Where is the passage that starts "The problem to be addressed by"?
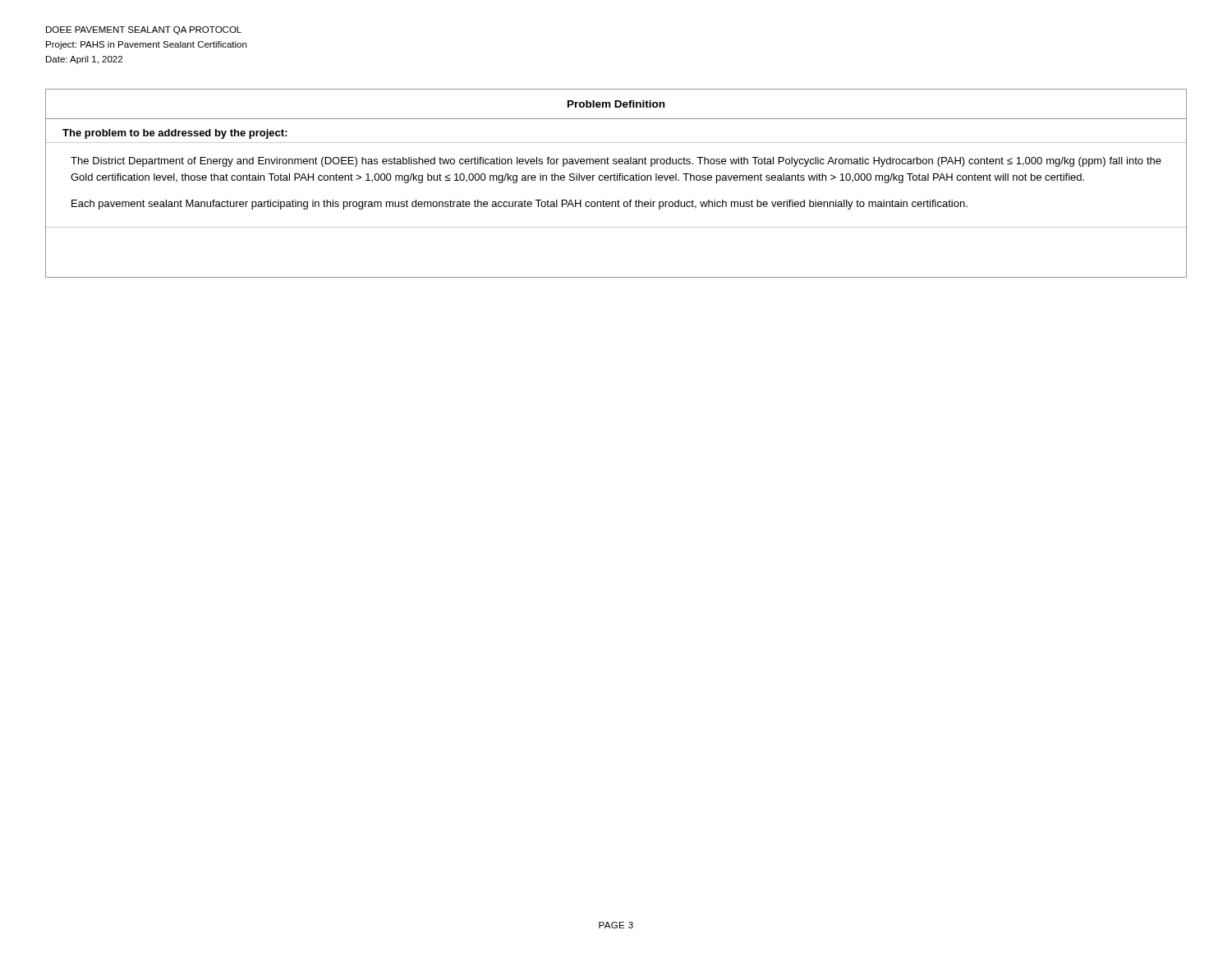Screen dimensions: 953x1232 point(175,133)
